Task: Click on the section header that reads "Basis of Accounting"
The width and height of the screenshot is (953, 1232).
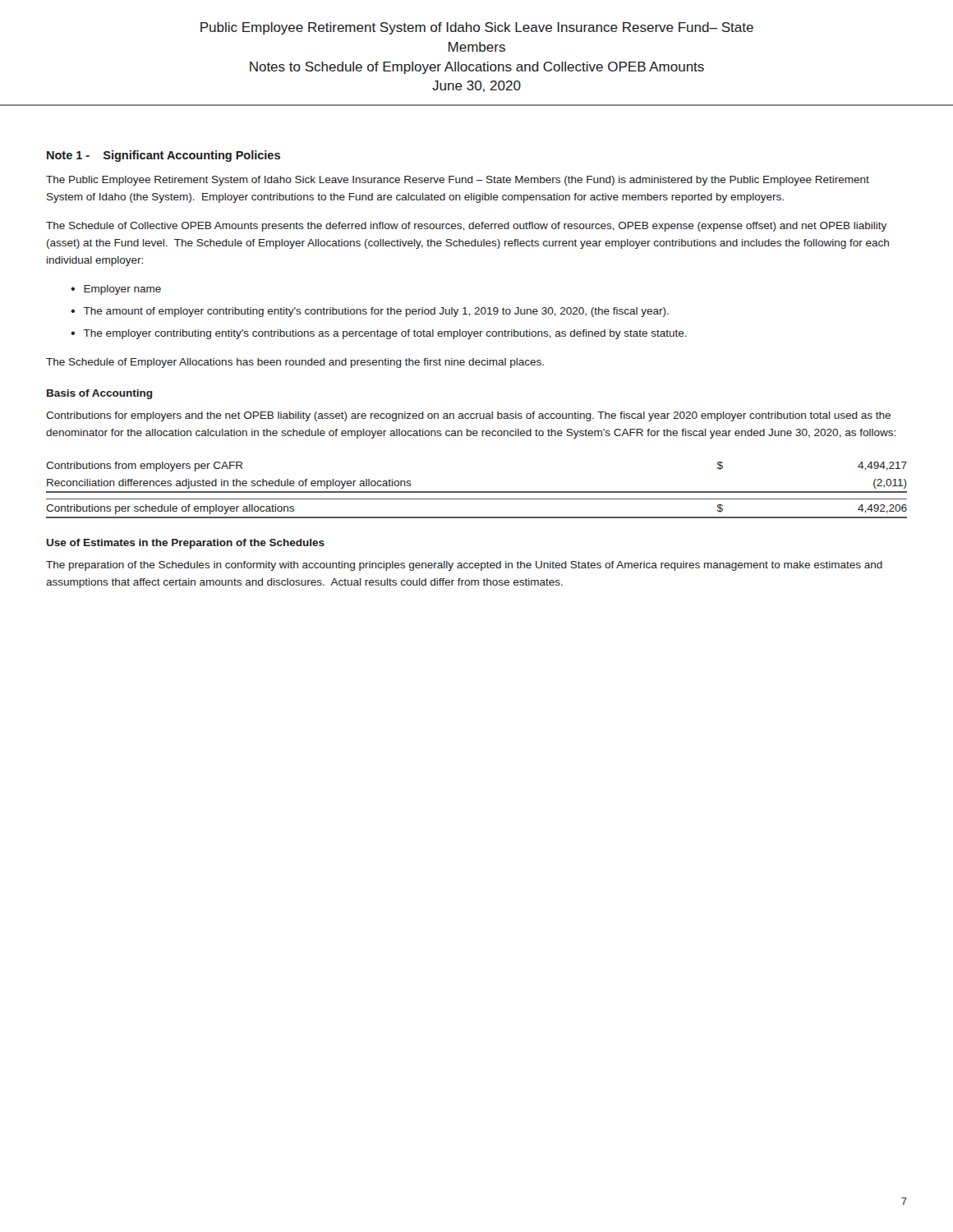Action: tap(99, 393)
